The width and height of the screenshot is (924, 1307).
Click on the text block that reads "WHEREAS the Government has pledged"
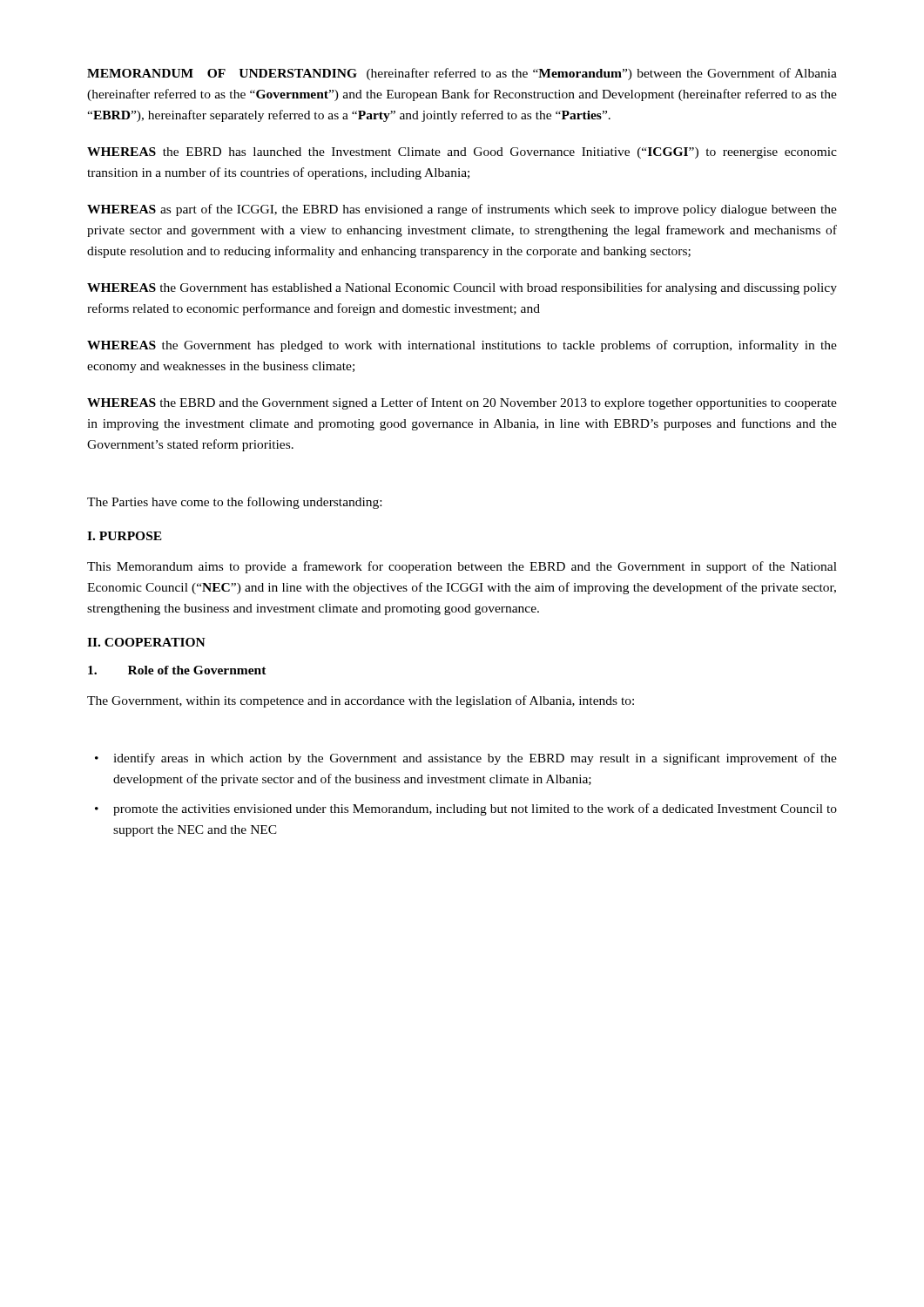click(x=462, y=355)
